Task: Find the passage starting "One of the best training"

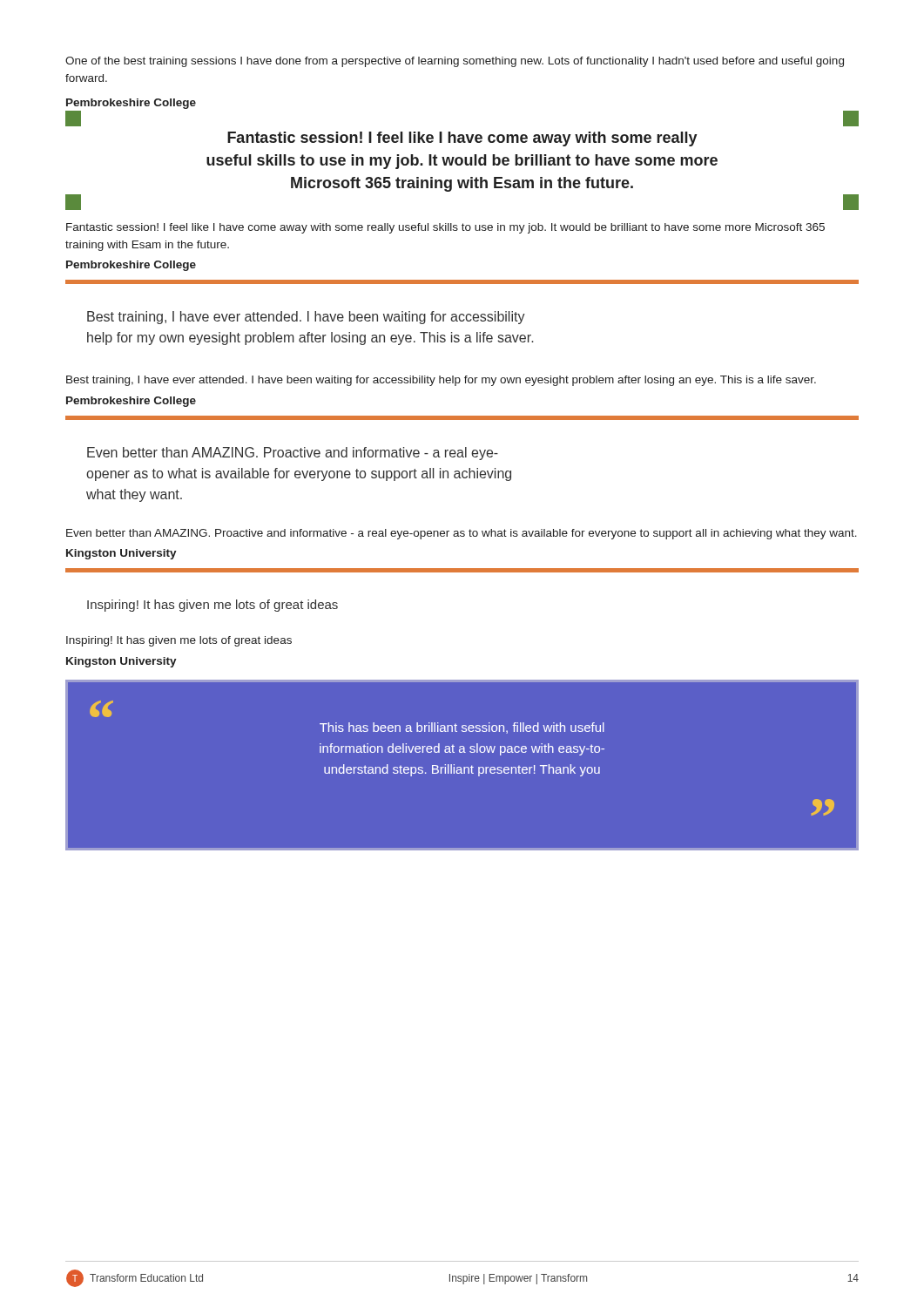Action: 455,69
